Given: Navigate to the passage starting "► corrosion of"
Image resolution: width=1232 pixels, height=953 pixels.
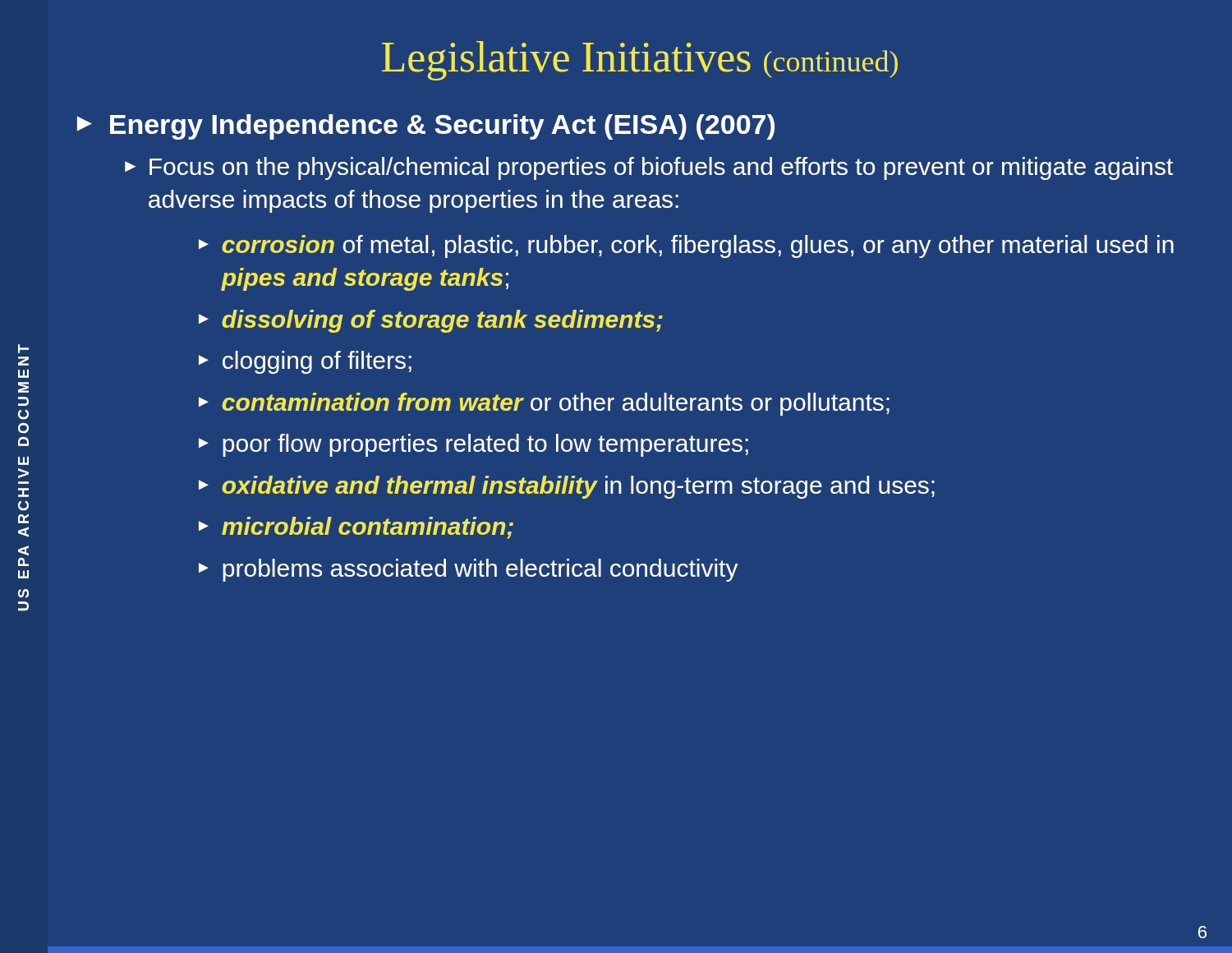Looking at the screenshot, I should tap(701, 261).
